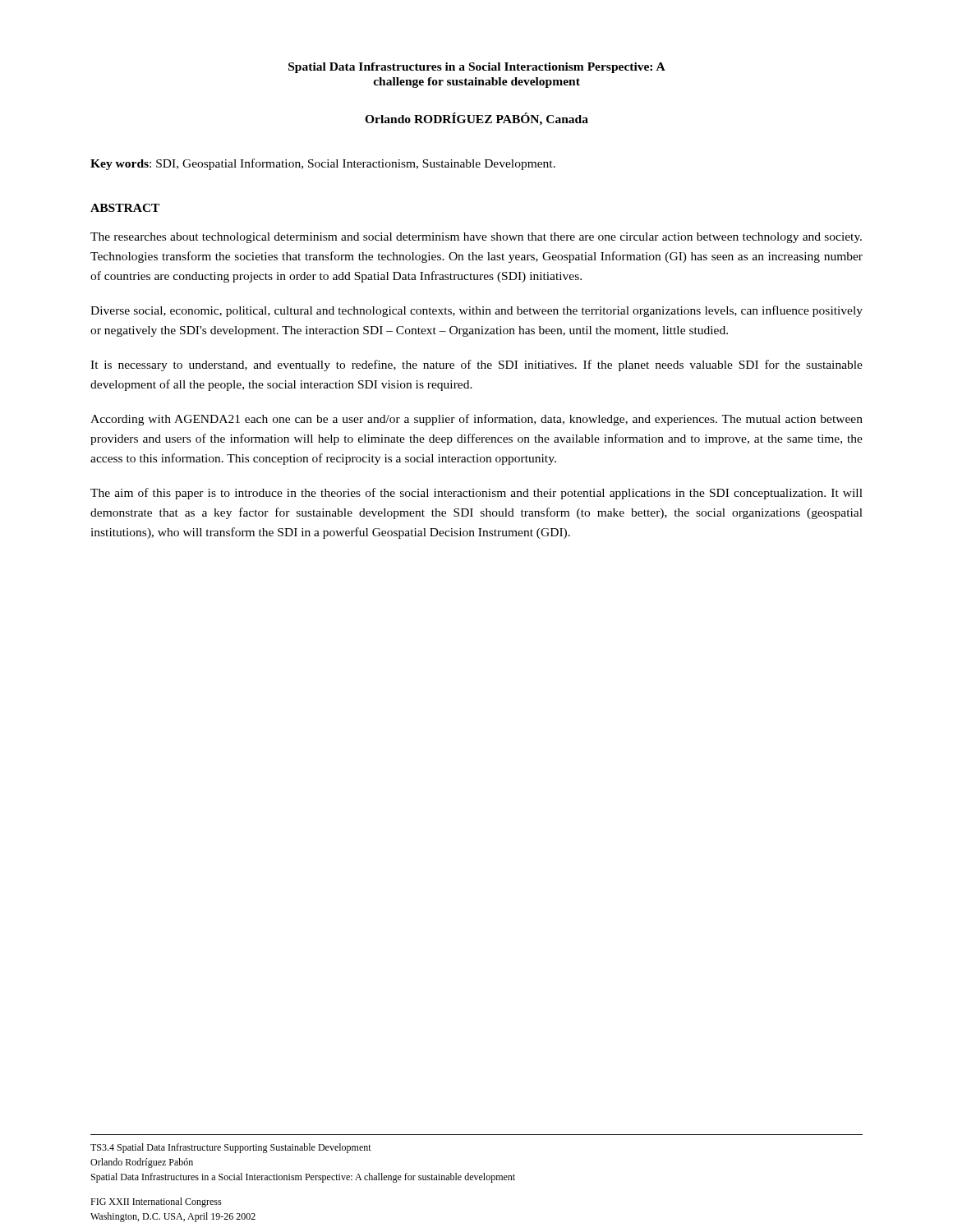Select the title that reads "Spatial Data Infrastructures in a"
The width and height of the screenshot is (953, 1232).
point(476,73)
